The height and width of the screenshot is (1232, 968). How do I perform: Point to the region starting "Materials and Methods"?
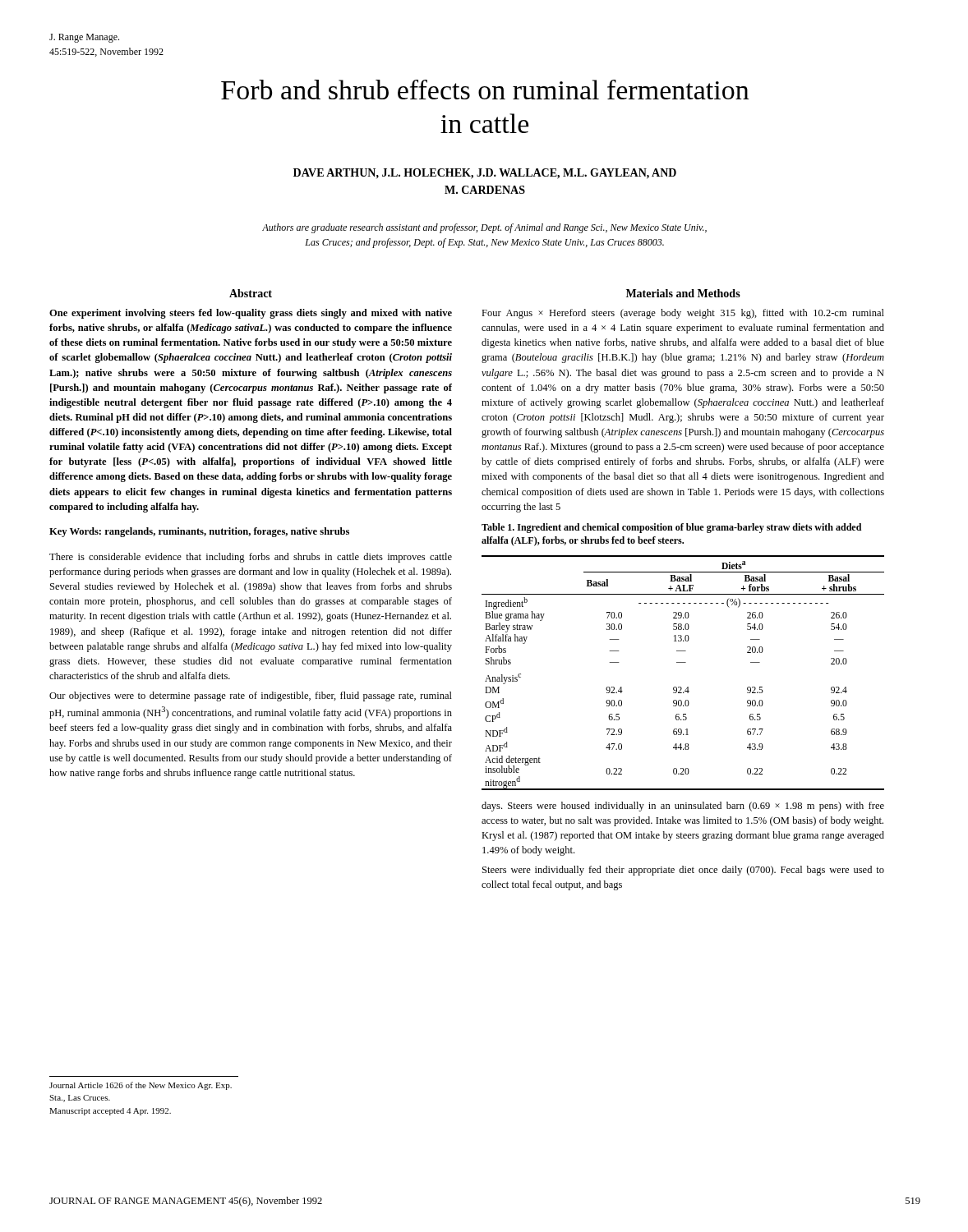[x=683, y=294]
